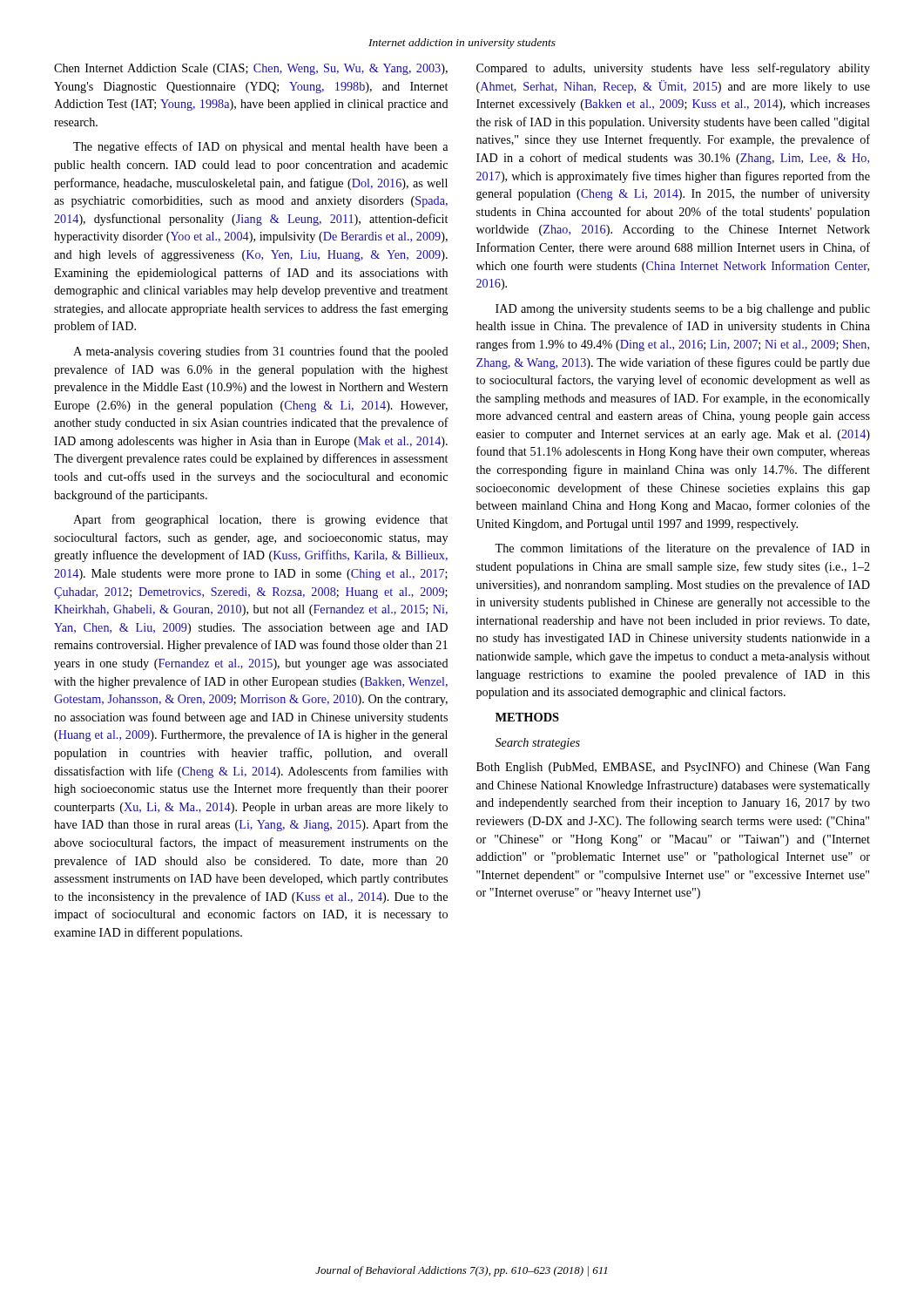Find "Search strategies" on this page
This screenshot has width=924, height=1307.
[538, 744]
